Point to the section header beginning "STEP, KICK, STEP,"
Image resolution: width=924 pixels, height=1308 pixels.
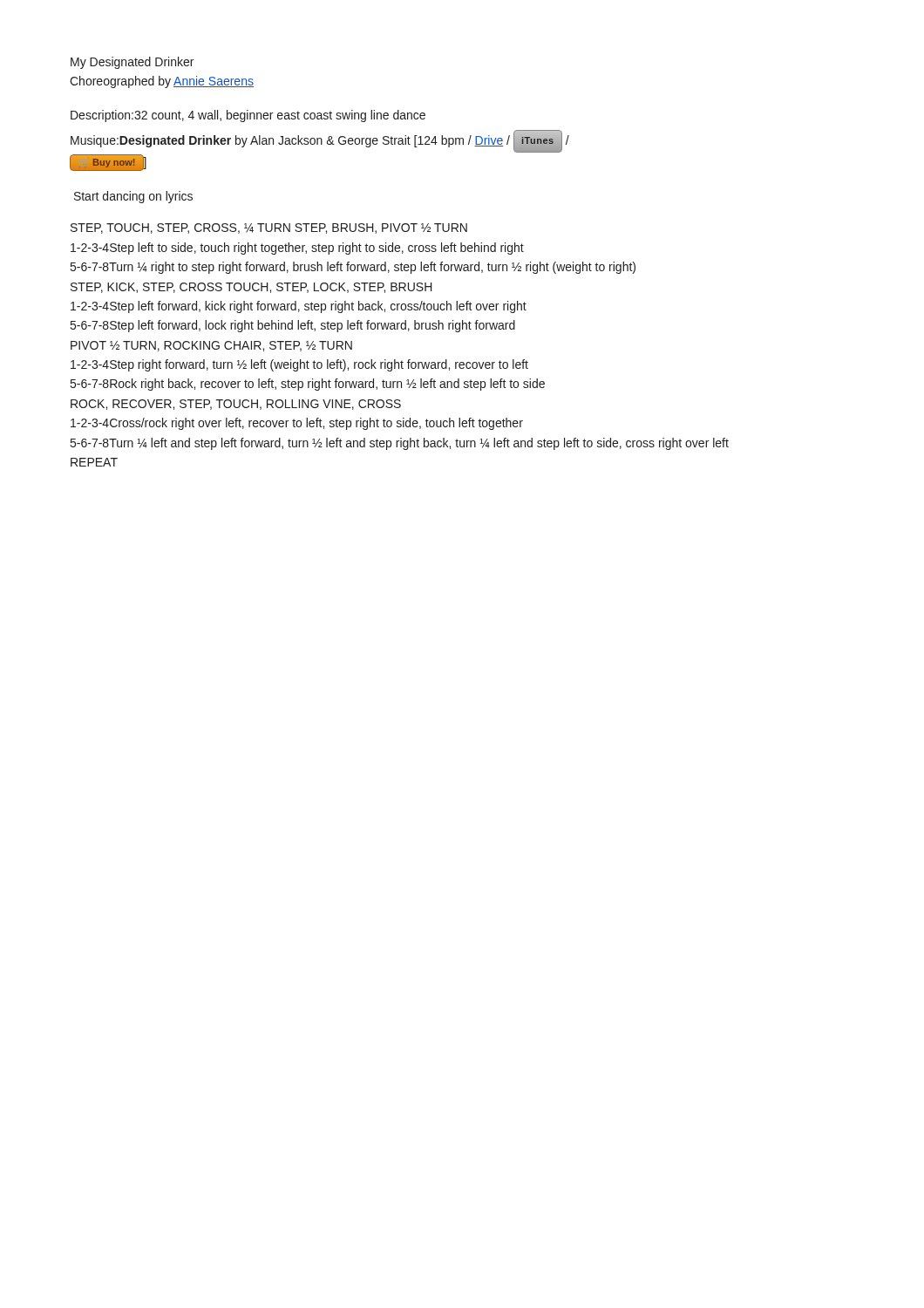pyautogui.click(x=251, y=287)
